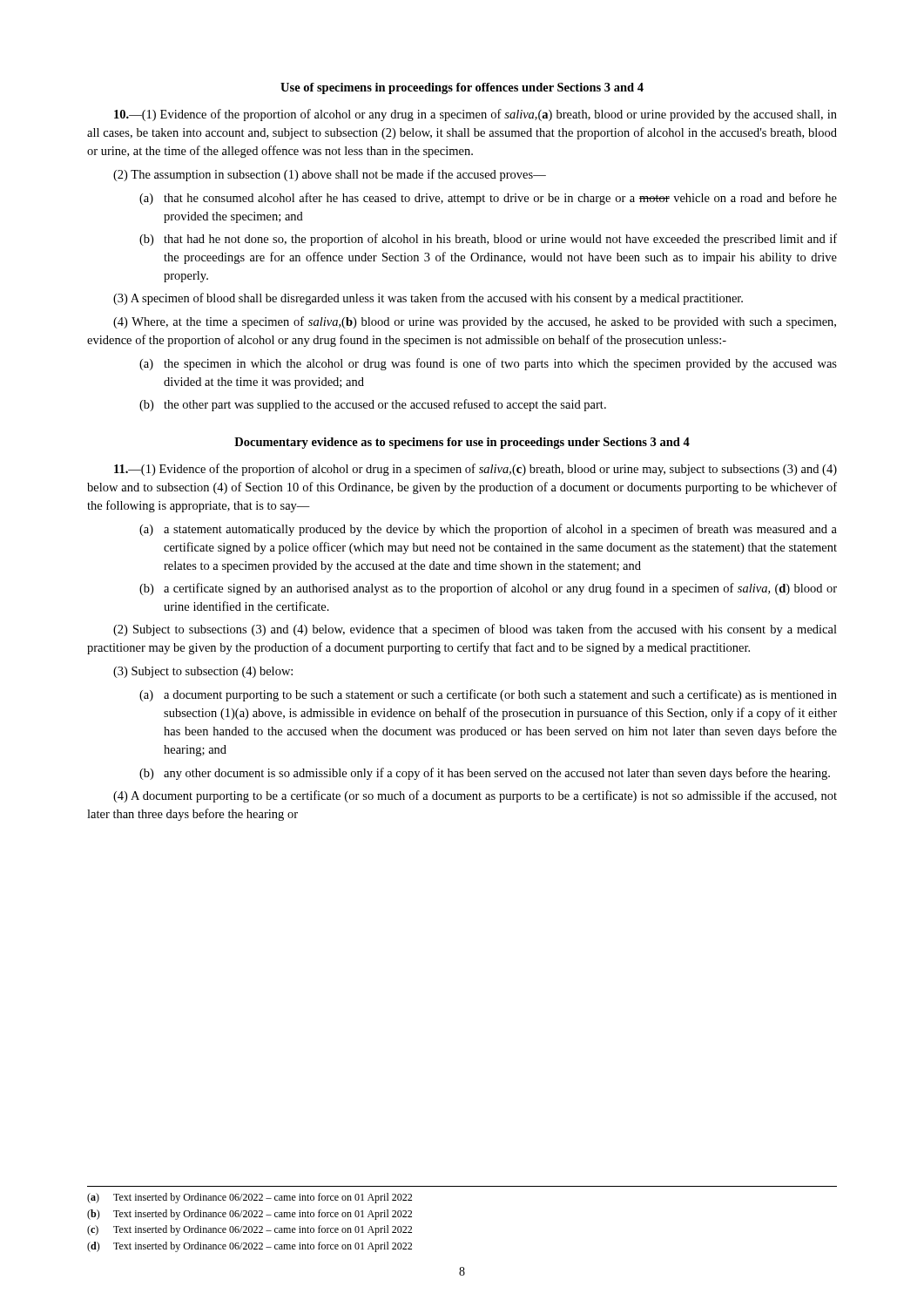
Task: Find the block on this page that starts "(b) any other document is so"
Action: [x=488, y=773]
